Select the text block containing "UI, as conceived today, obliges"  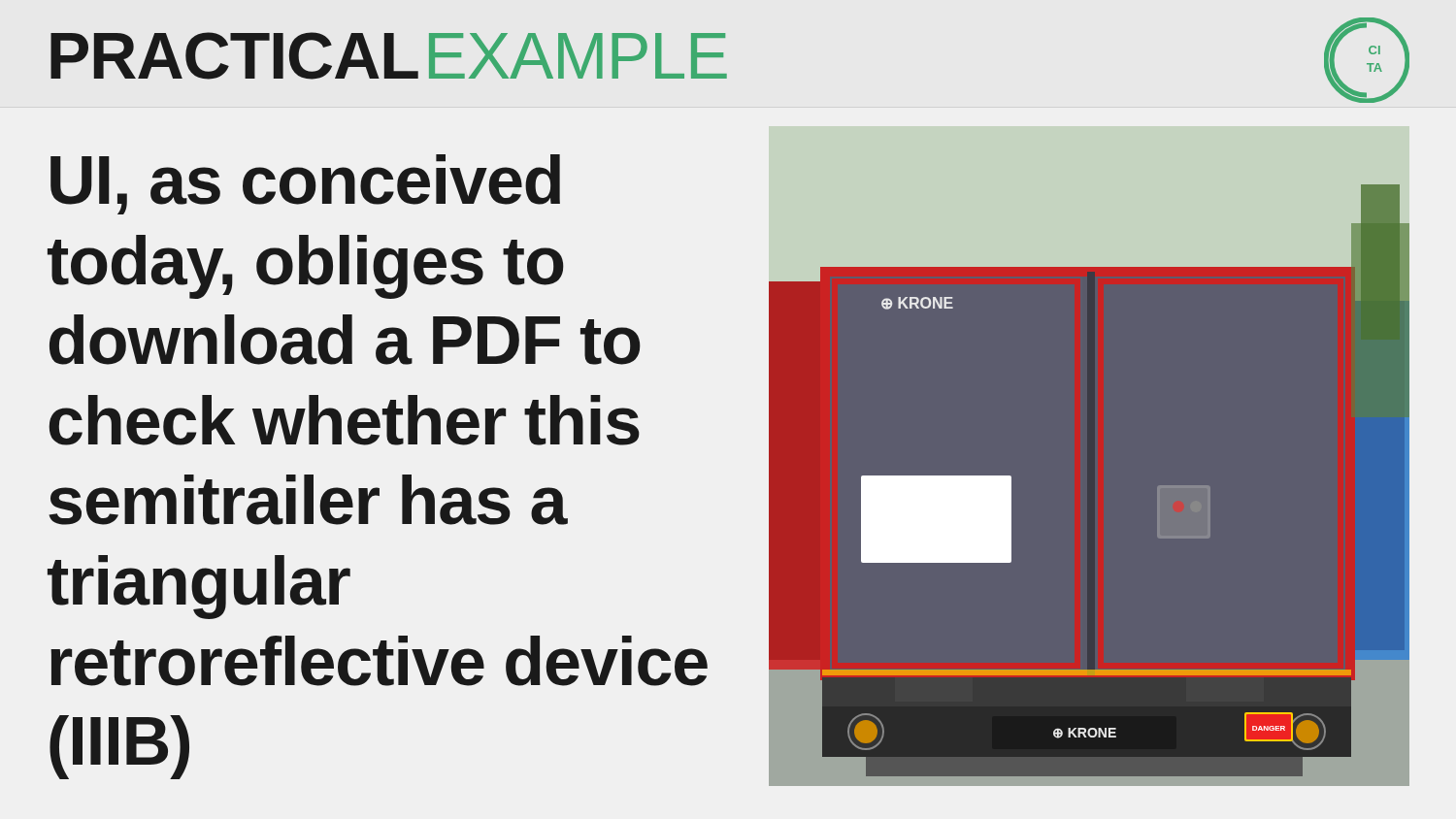tap(378, 461)
